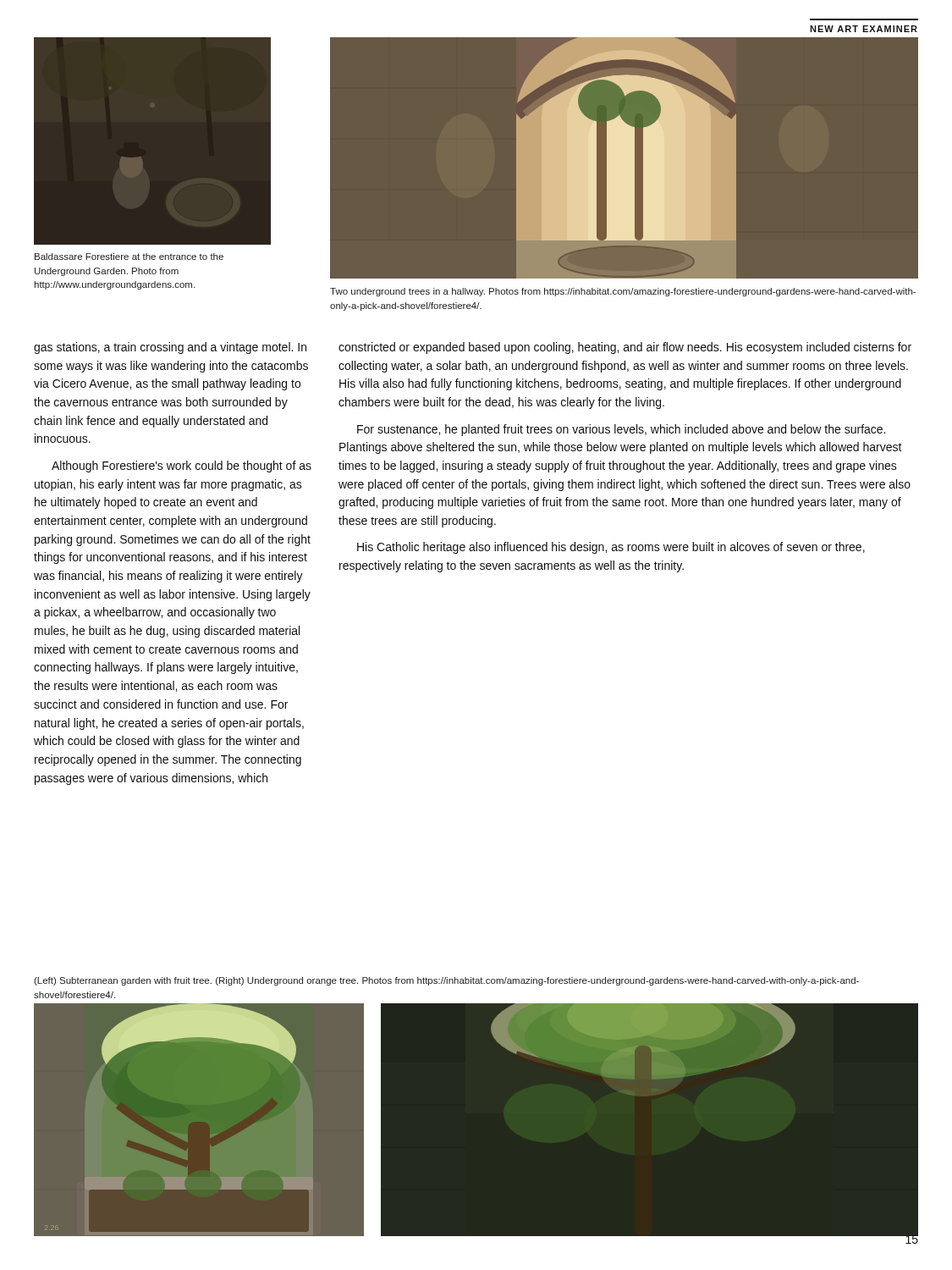Where is the passage that starts "gas stations, a train"?
The height and width of the screenshot is (1270, 952).
(174, 563)
